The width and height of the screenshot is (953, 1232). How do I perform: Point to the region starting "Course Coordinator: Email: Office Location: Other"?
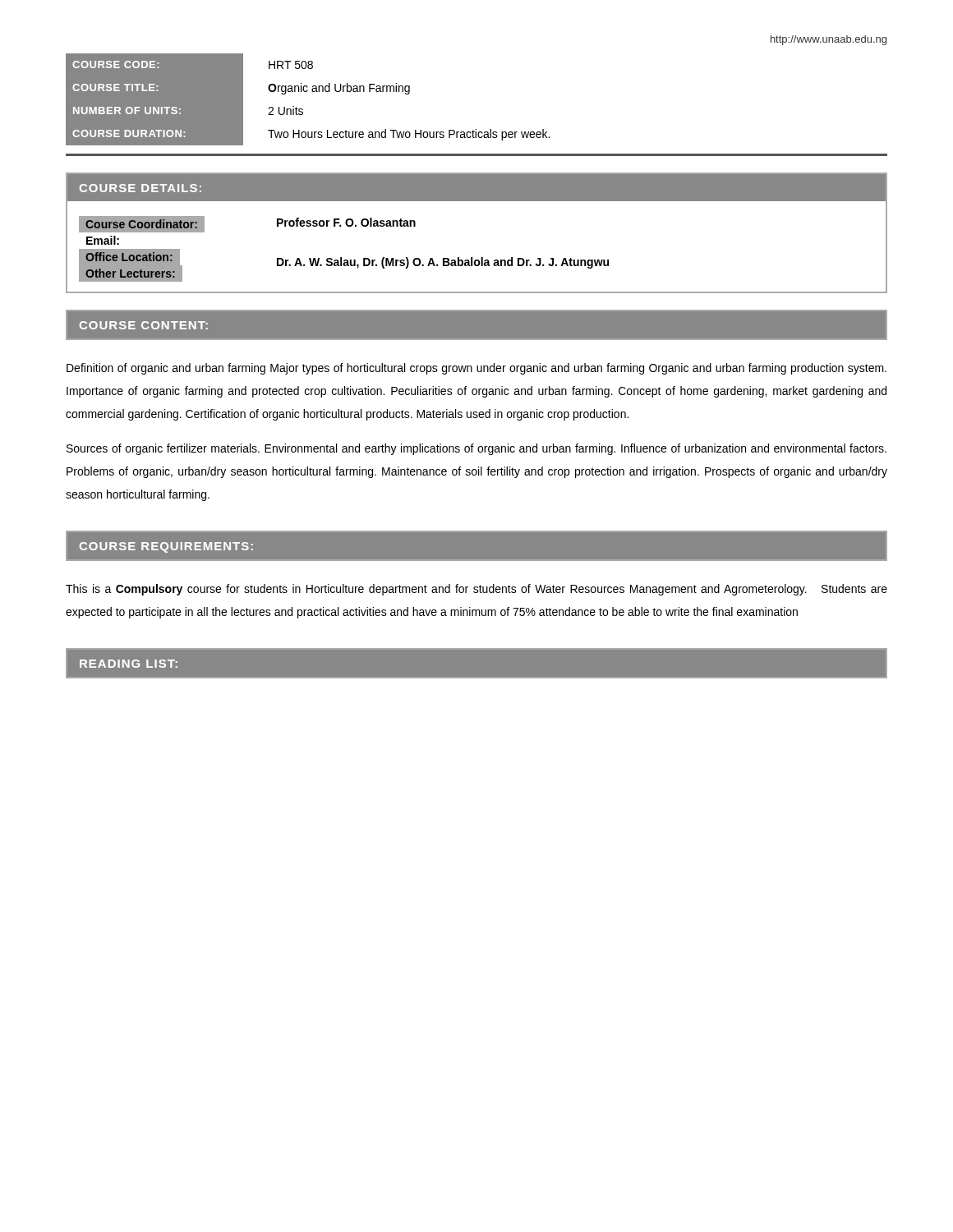(x=476, y=249)
